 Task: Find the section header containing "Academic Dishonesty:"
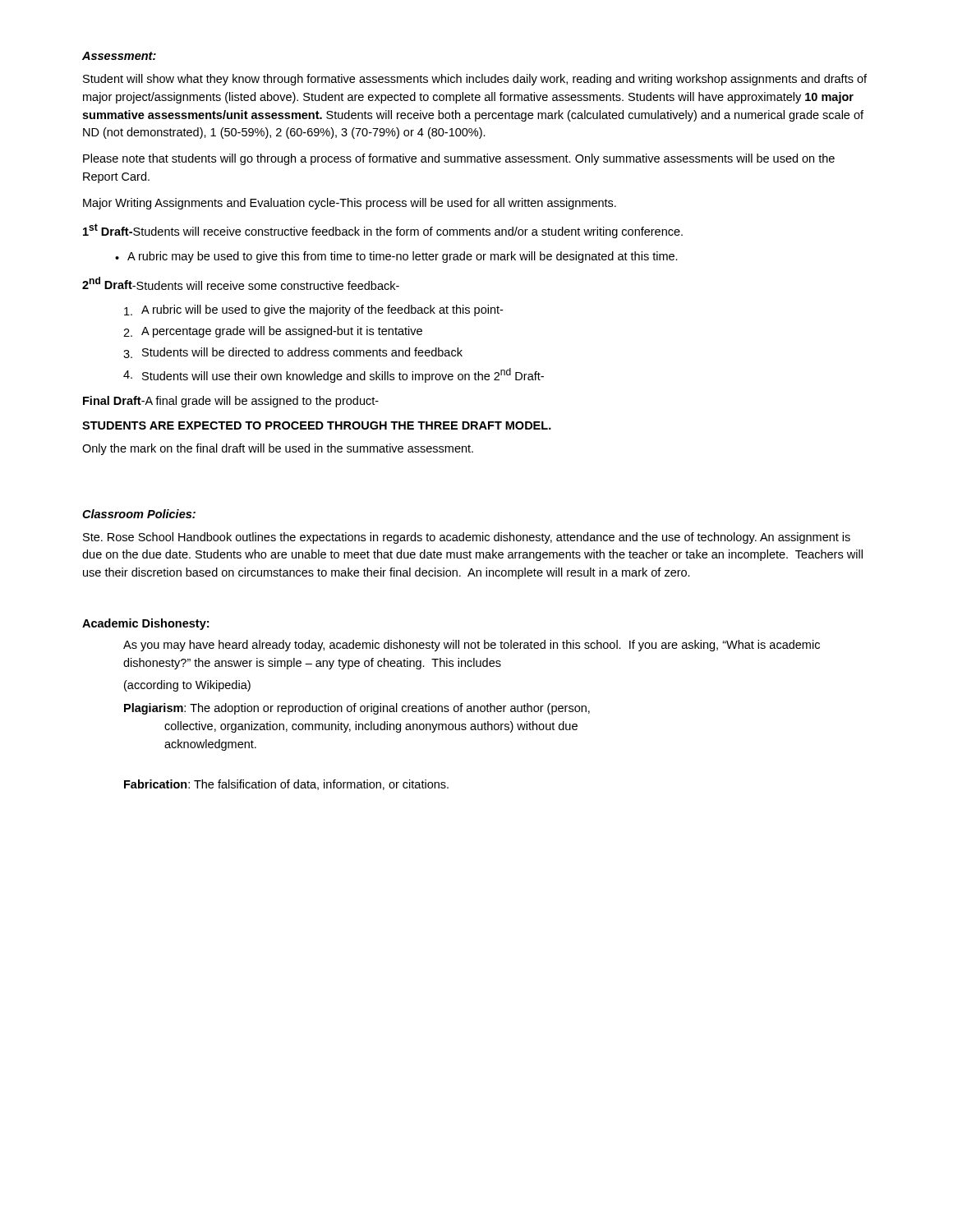click(x=146, y=623)
